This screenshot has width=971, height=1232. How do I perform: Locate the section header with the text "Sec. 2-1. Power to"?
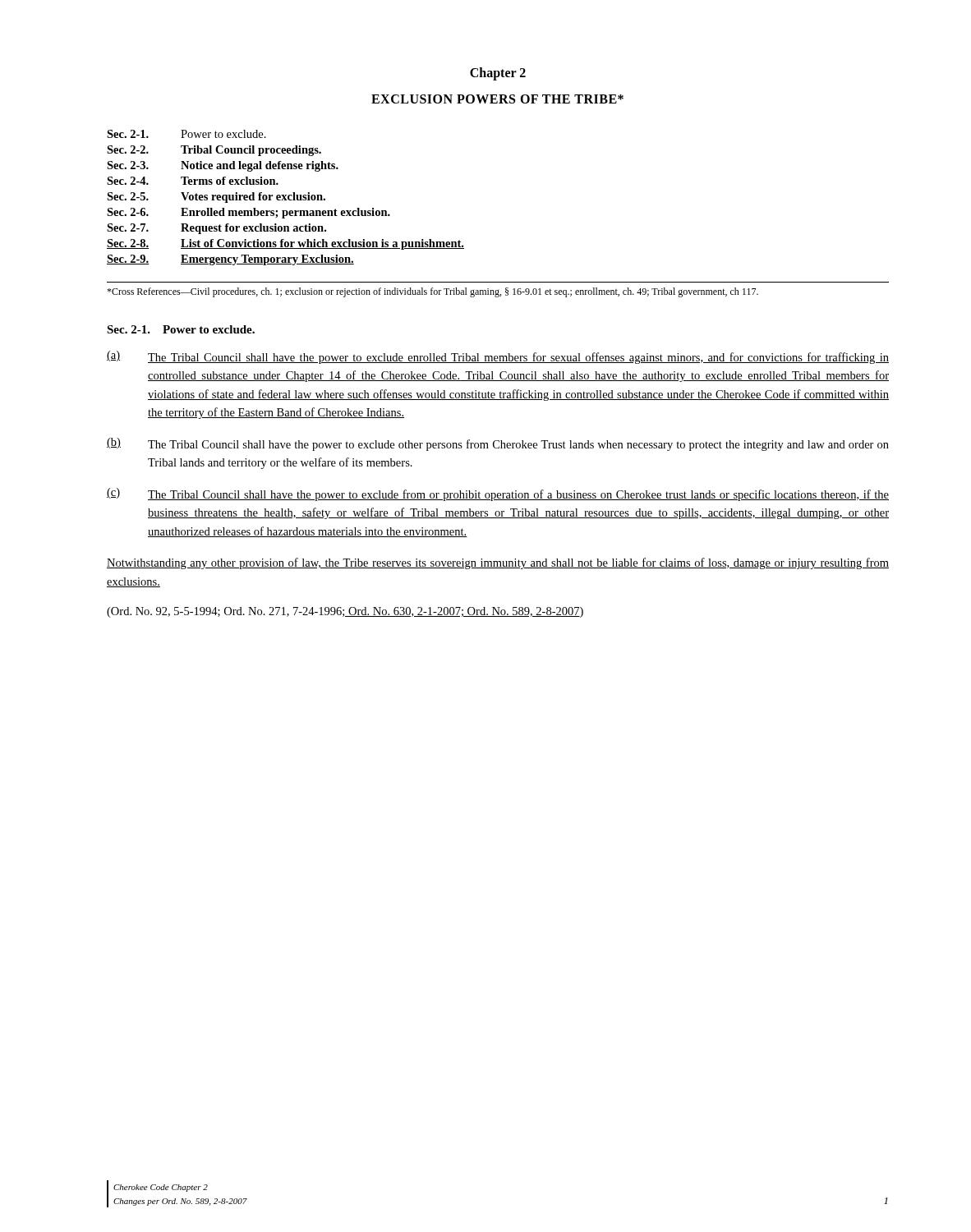(181, 329)
